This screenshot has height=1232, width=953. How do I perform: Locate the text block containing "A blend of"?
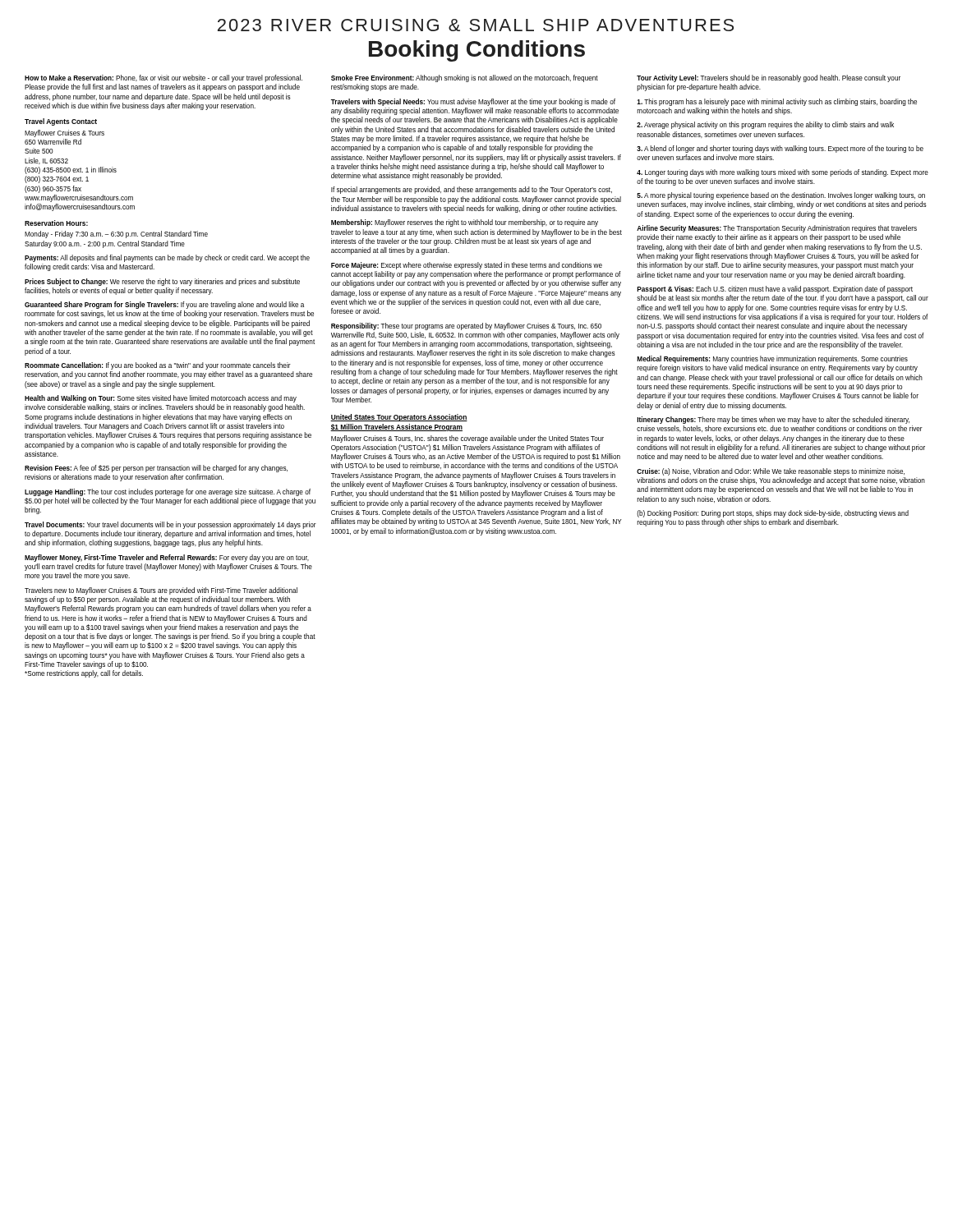[783, 154]
